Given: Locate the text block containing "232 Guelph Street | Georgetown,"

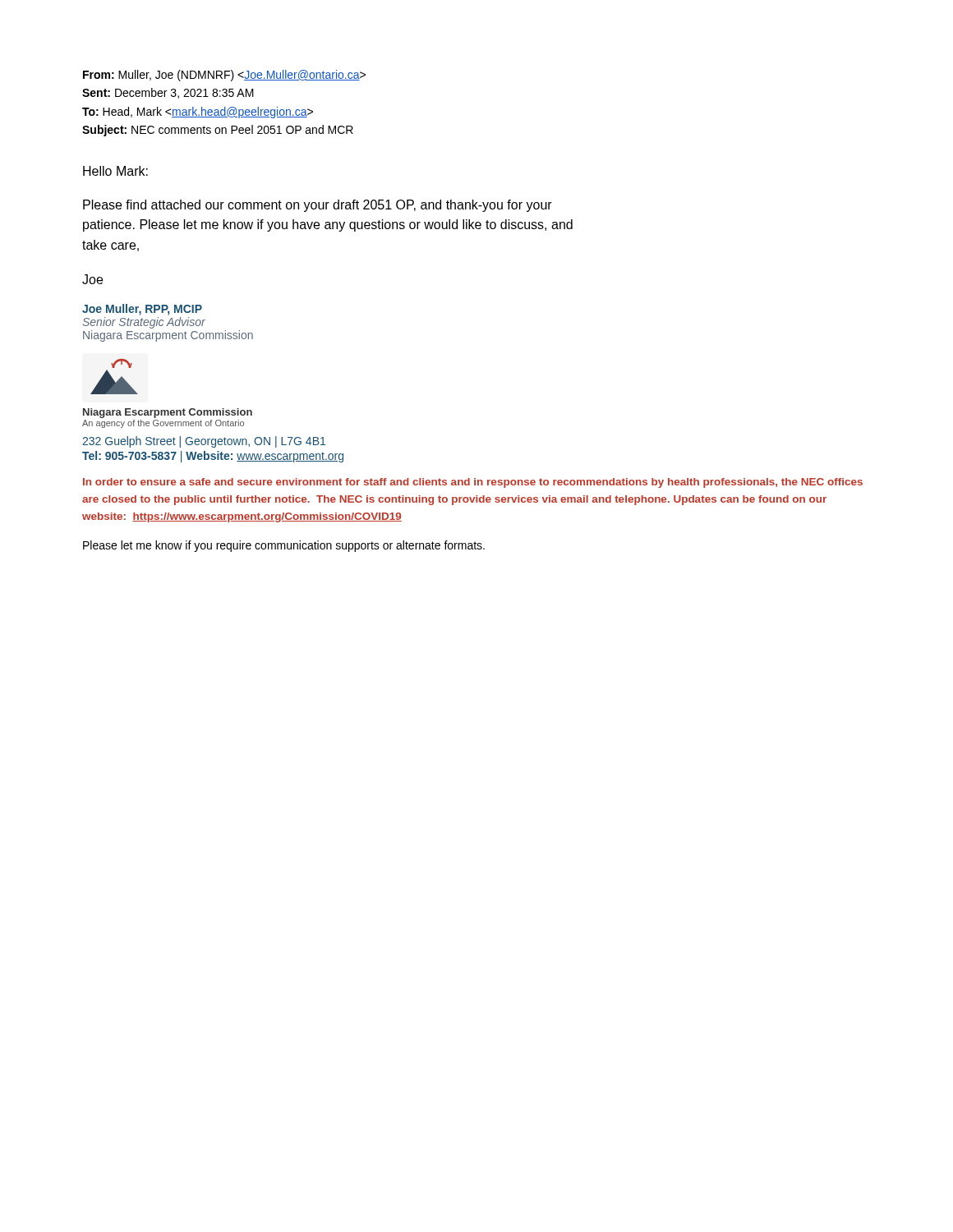Looking at the screenshot, I should [x=204, y=442].
